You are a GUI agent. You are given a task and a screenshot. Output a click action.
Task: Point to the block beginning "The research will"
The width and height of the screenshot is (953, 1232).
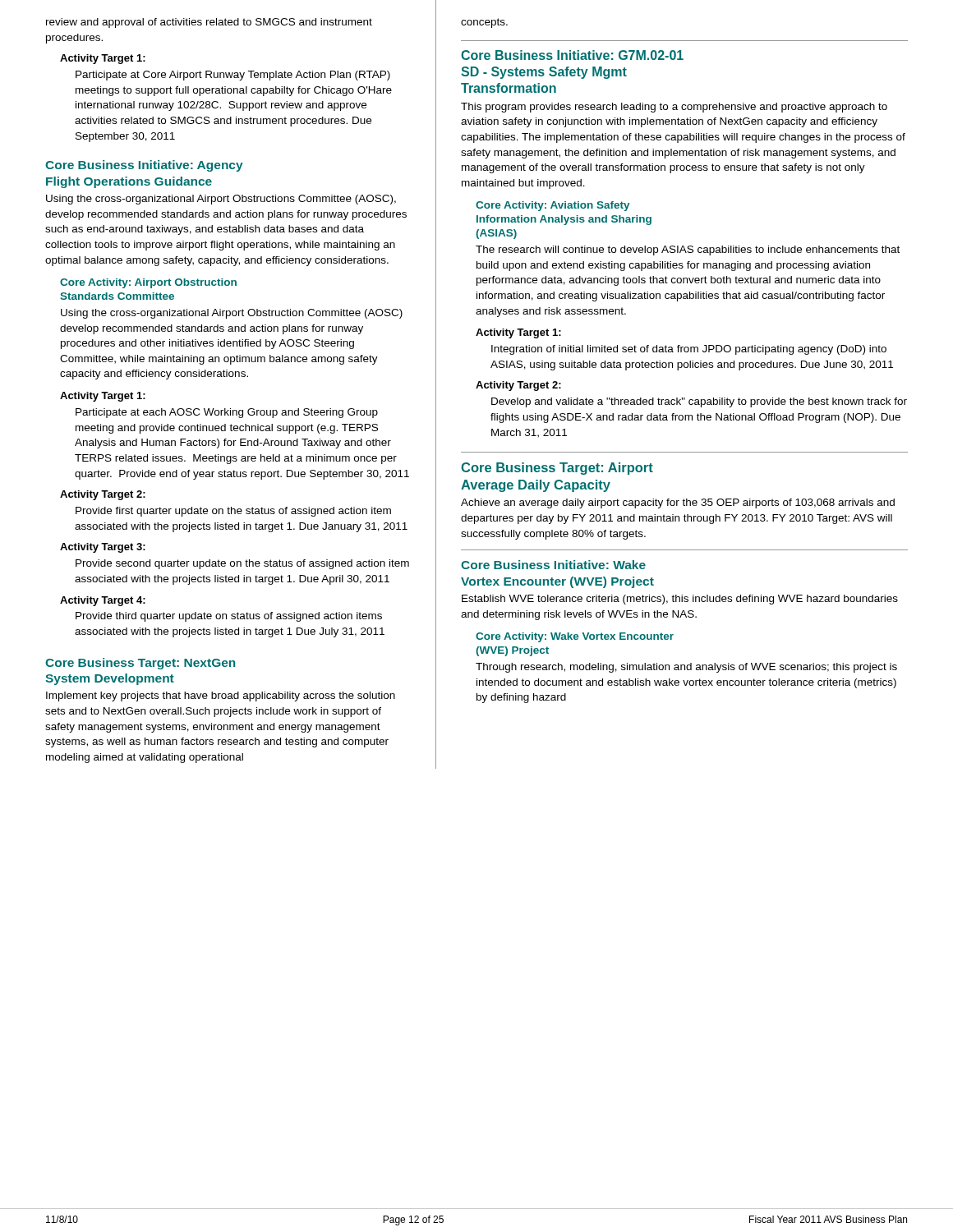pyautogui.click(x=692, y=281)
